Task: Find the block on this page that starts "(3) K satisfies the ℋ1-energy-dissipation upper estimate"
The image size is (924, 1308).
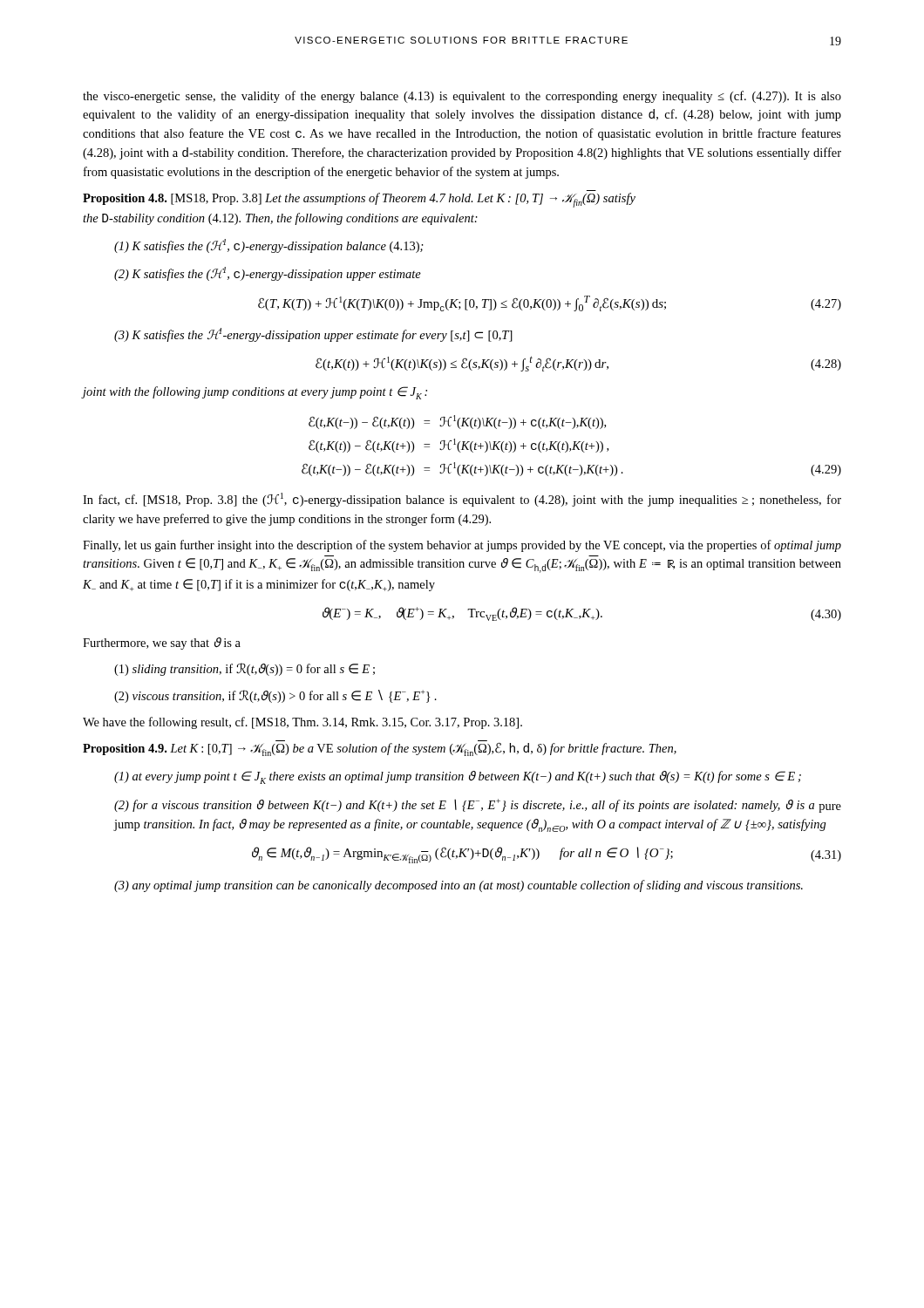Action: pyautogui.click(x=478, y=334)
